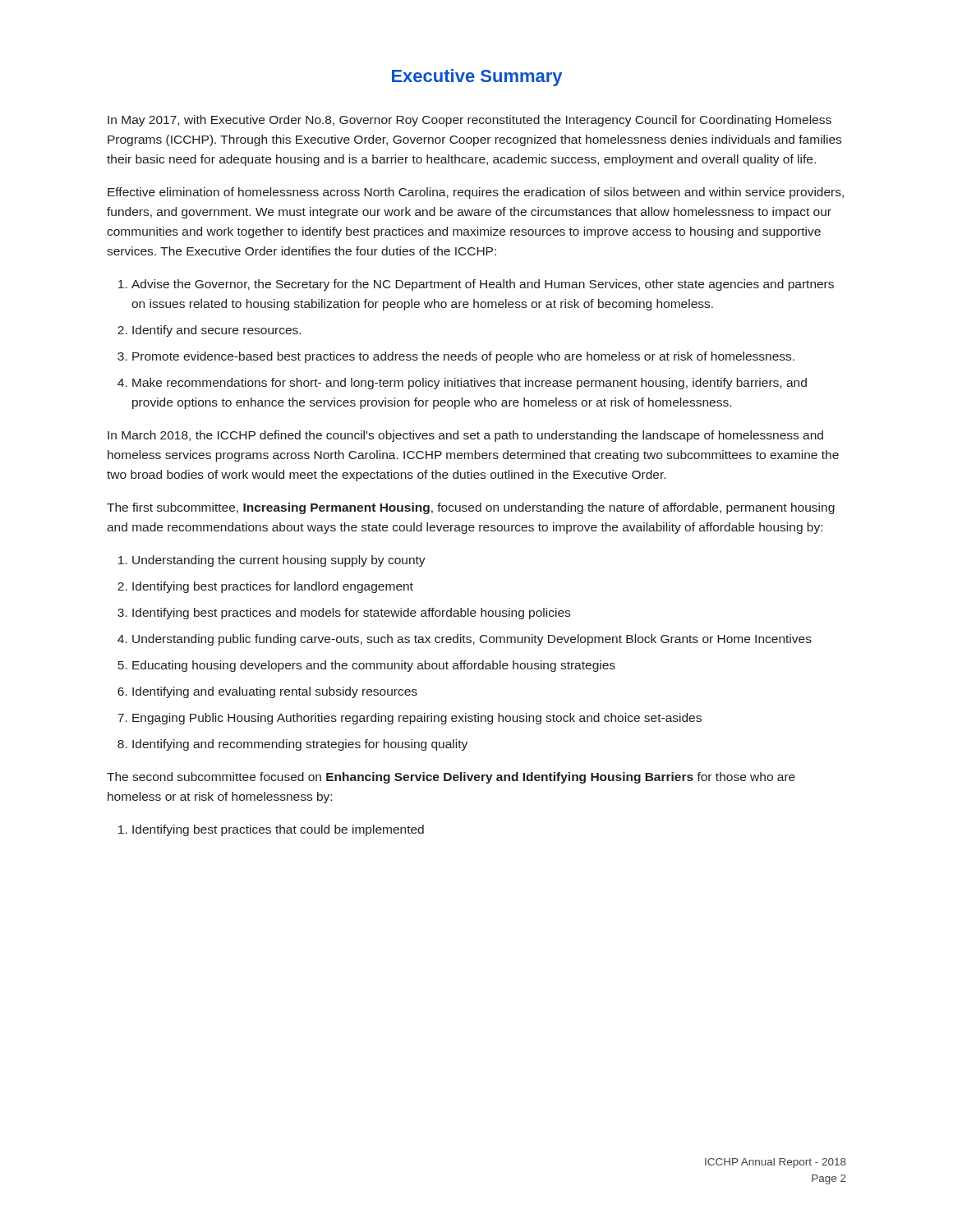The height and width of the screenshot is (1232, 953).
Task: Find the list item containing "Identifying best practices and models"
Action: click(x=351, y=613)
